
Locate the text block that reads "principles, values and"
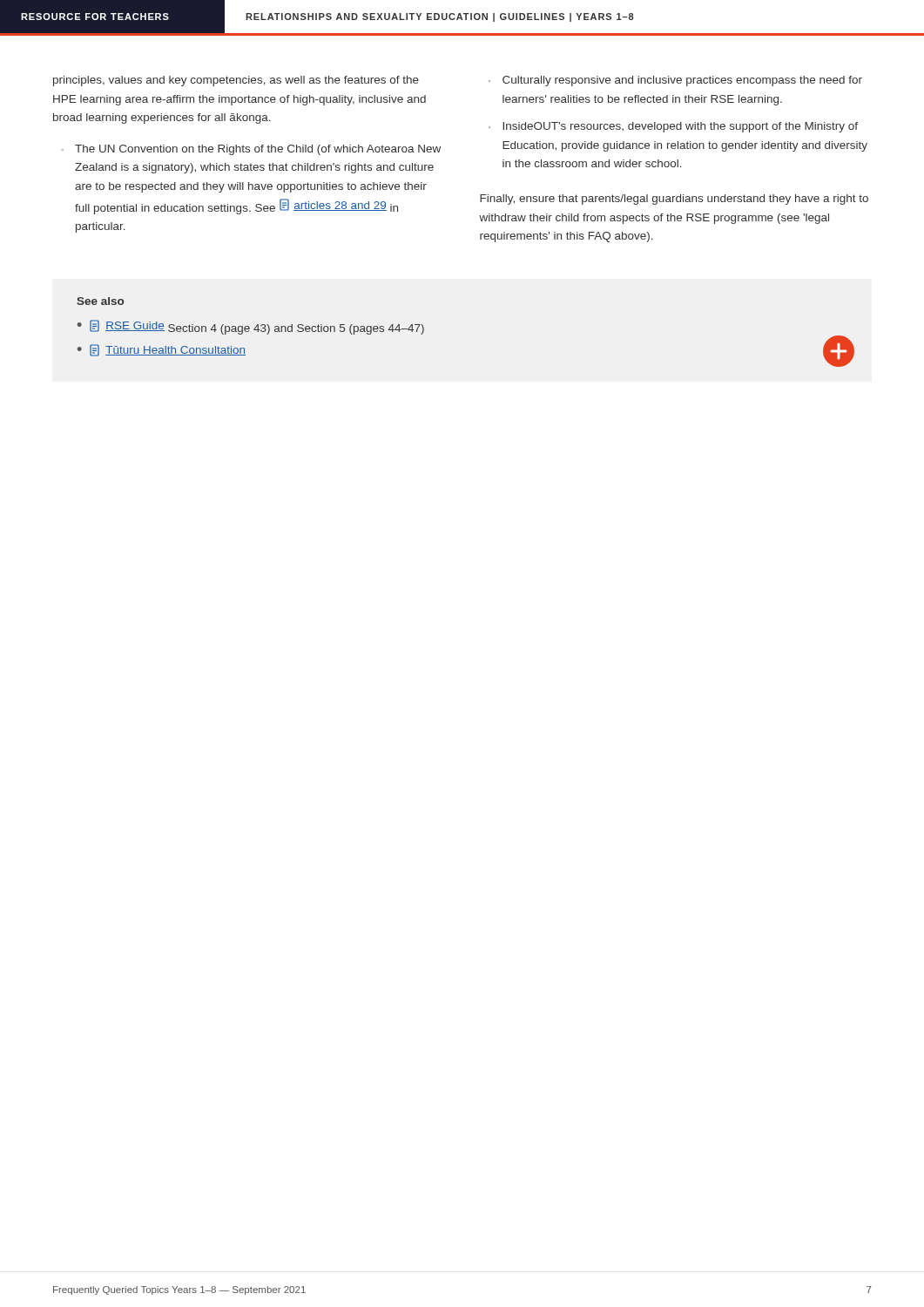pos(239,99)
